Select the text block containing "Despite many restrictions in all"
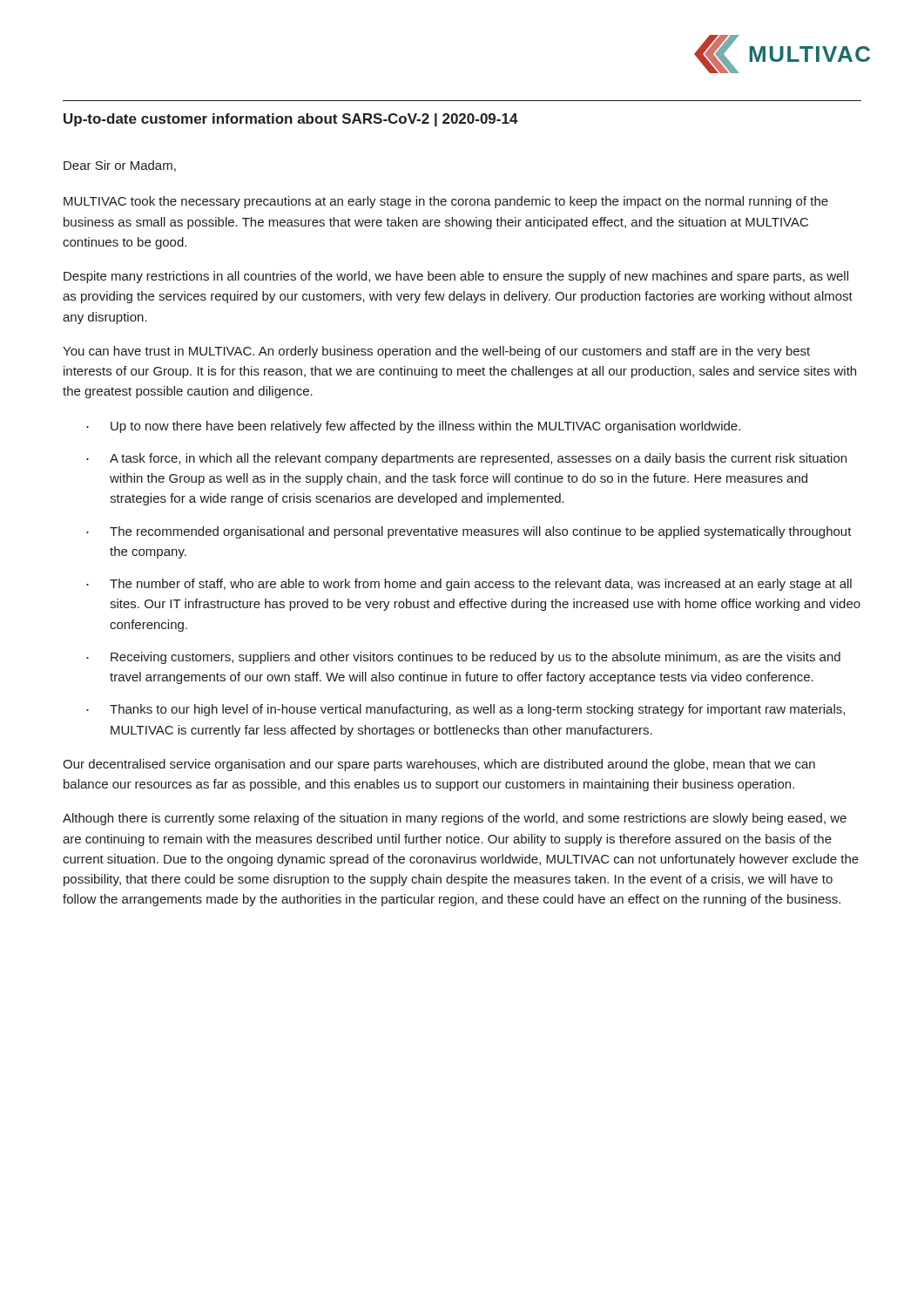This screenshot has height=1307, width=924. point(462,296)
